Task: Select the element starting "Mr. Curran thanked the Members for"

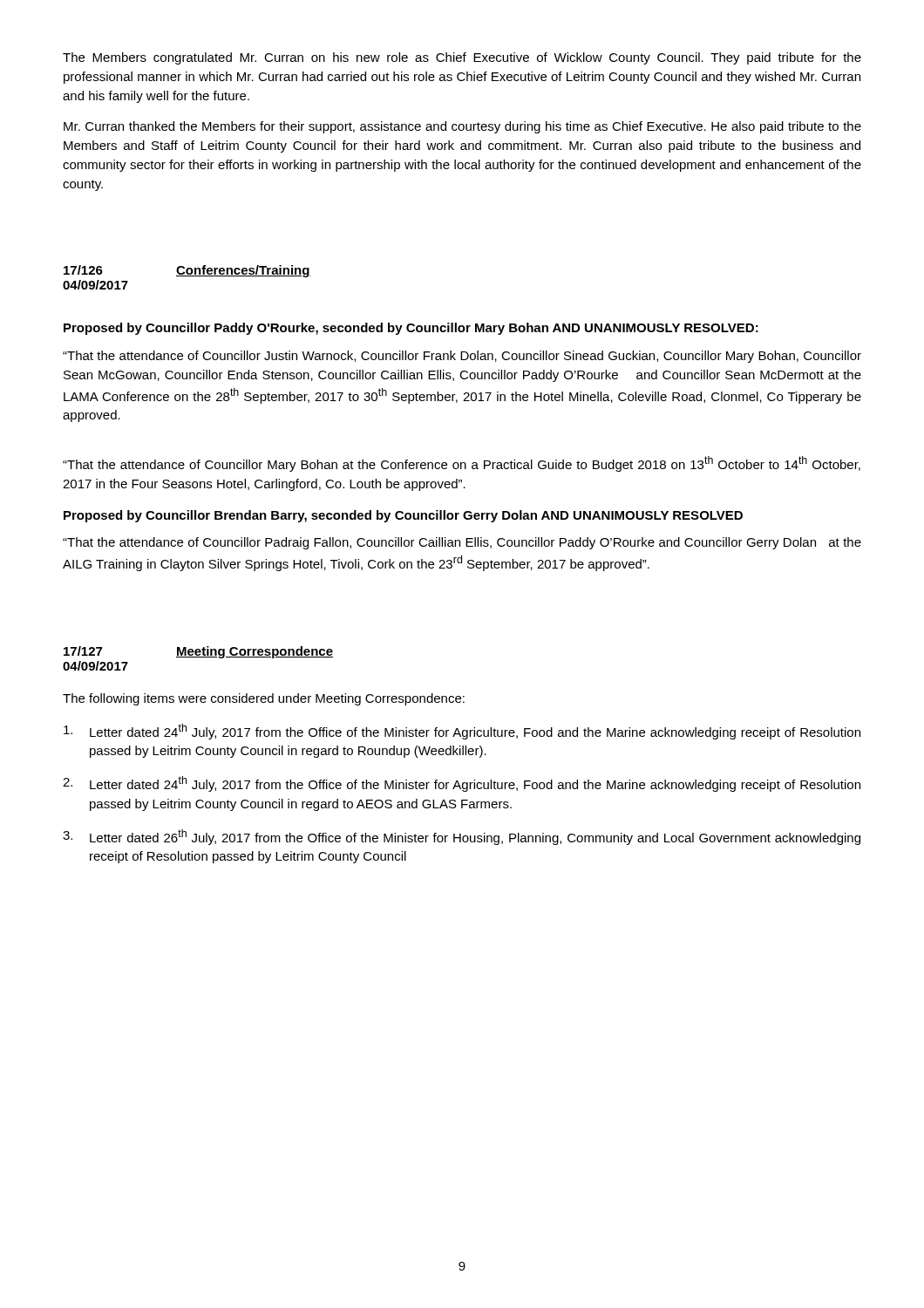Action: coord(462,155)
